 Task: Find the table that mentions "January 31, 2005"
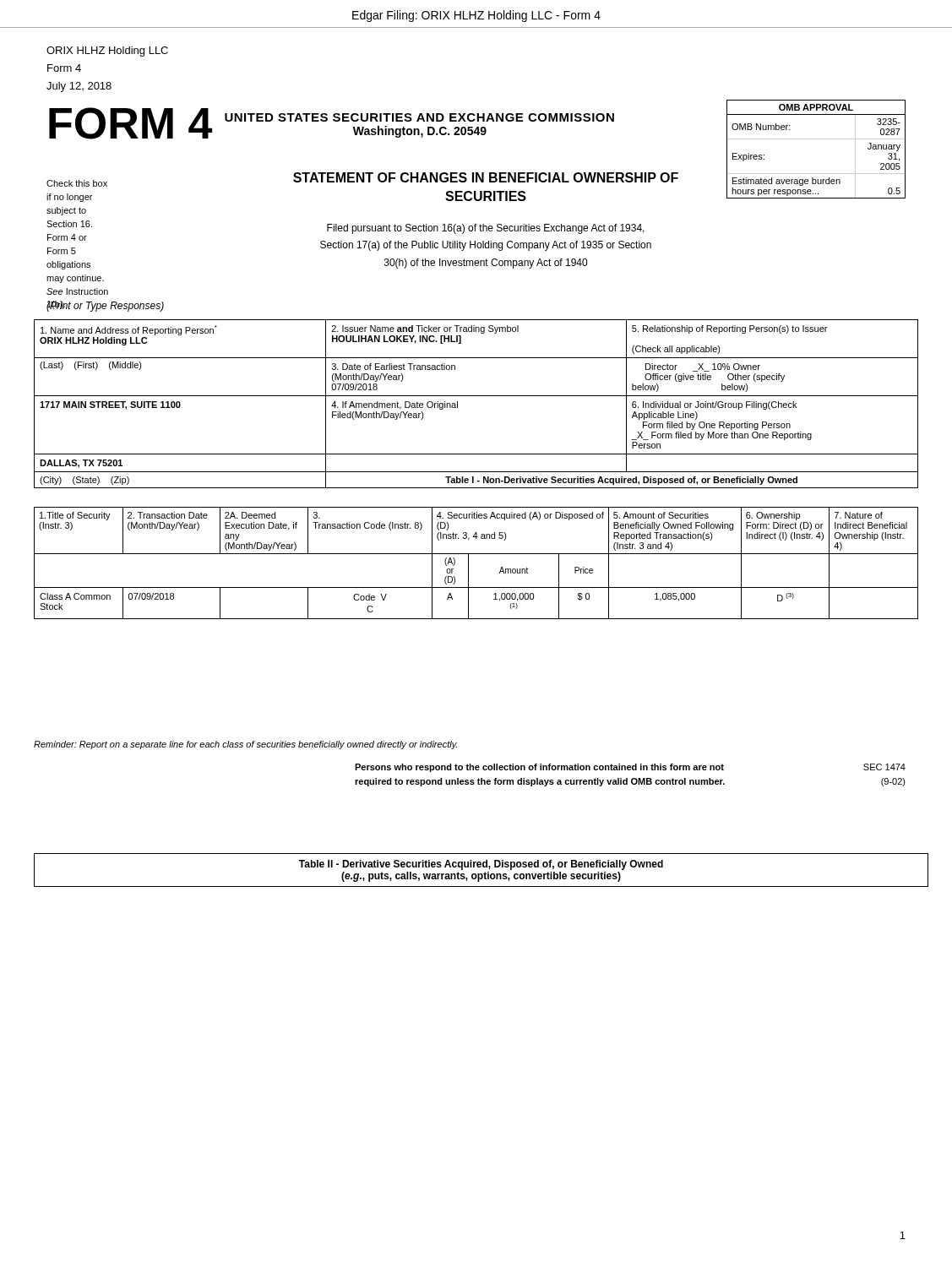click(x=816, y=149)
